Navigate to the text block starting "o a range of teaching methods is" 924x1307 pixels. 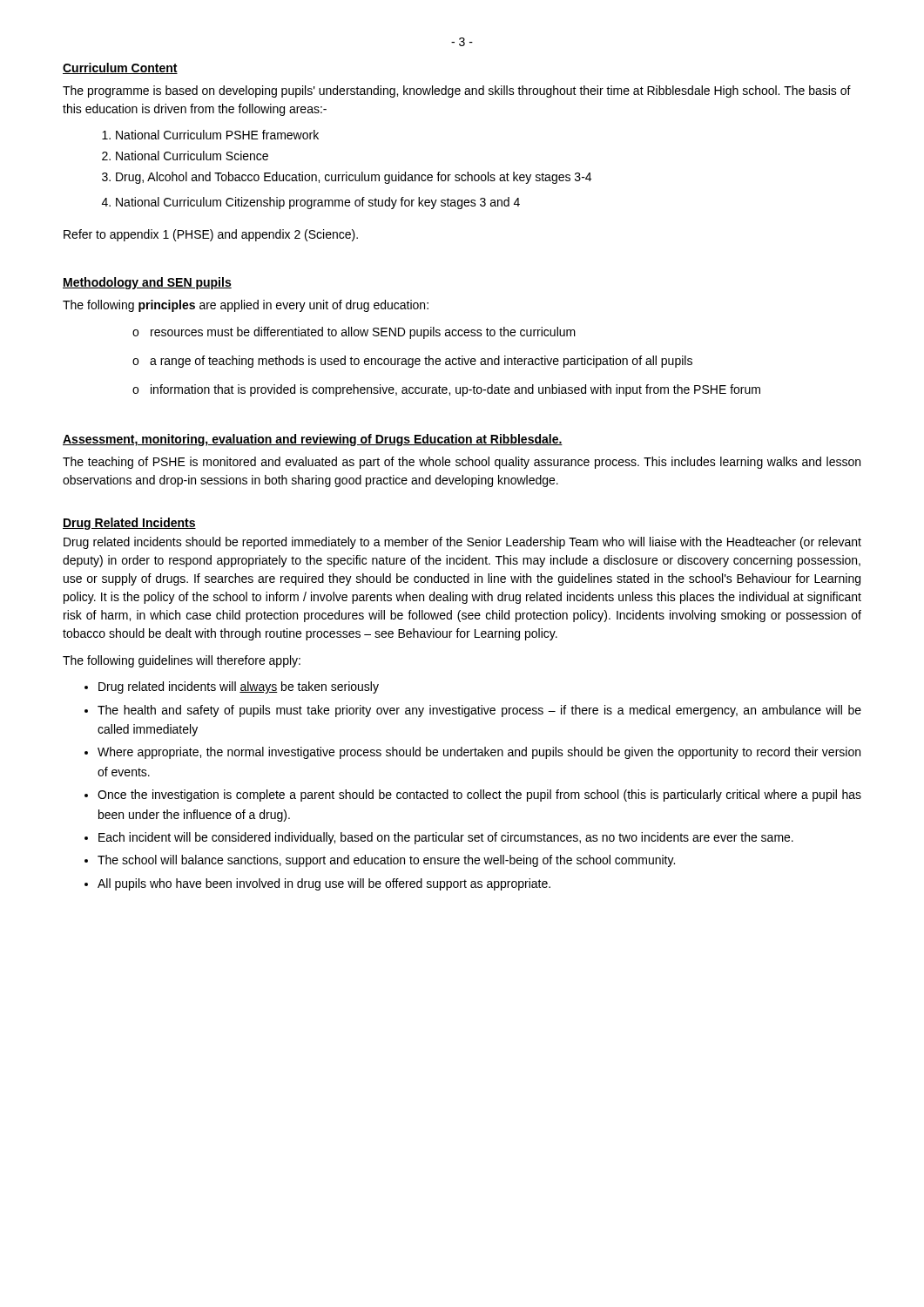(413, 361)
